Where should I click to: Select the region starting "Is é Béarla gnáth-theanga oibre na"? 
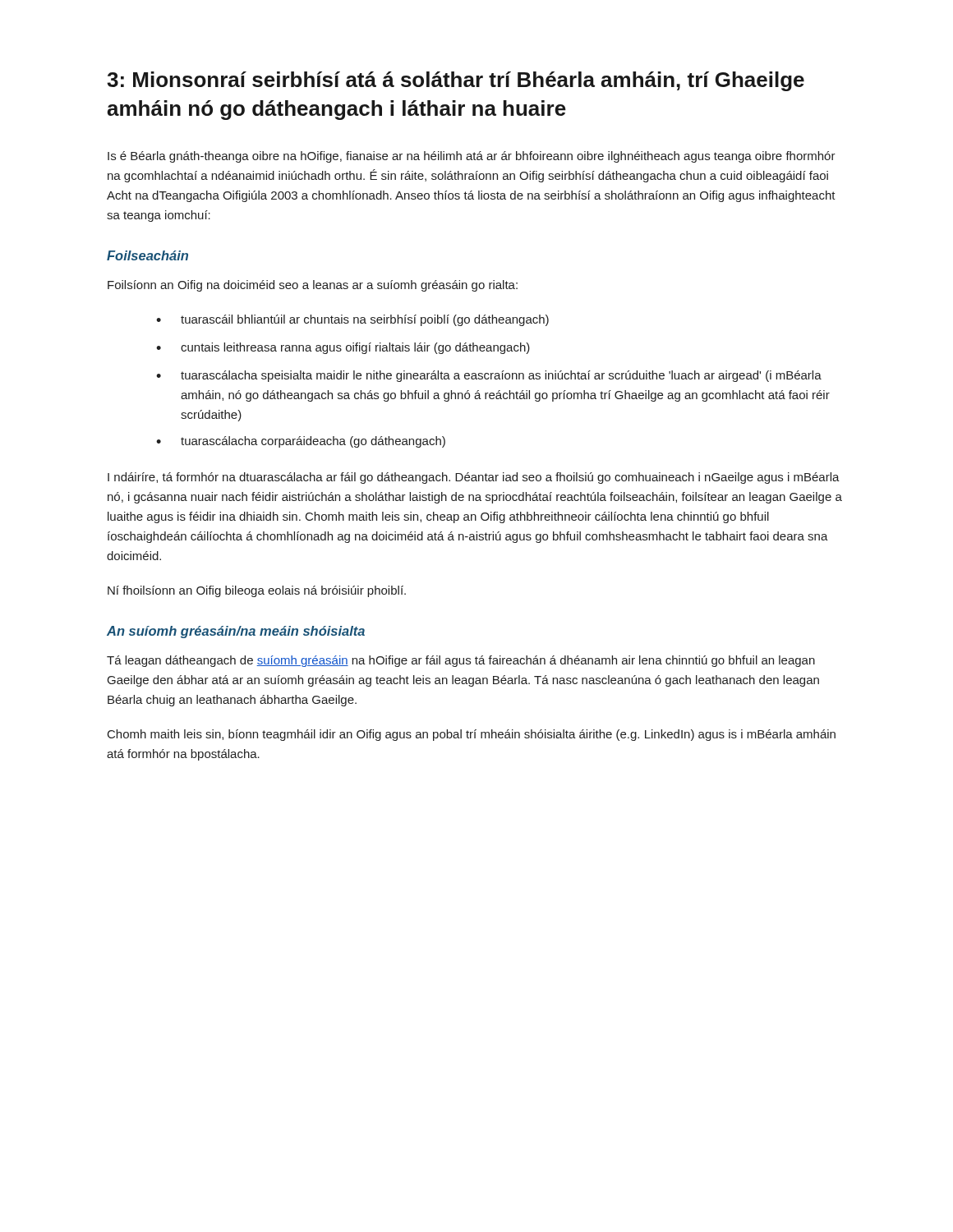(471, 185)
